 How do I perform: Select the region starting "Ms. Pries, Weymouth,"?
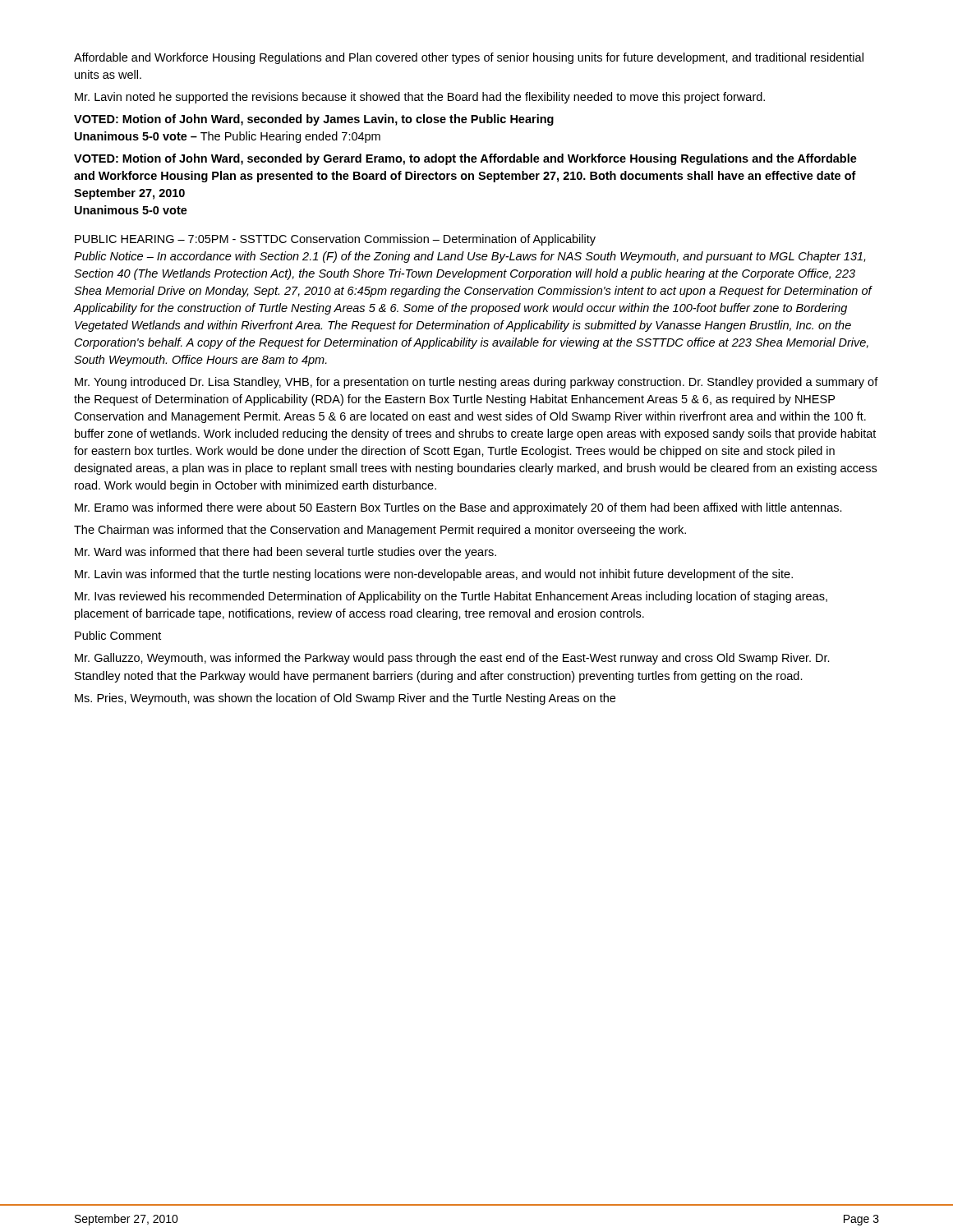[345, 698]
